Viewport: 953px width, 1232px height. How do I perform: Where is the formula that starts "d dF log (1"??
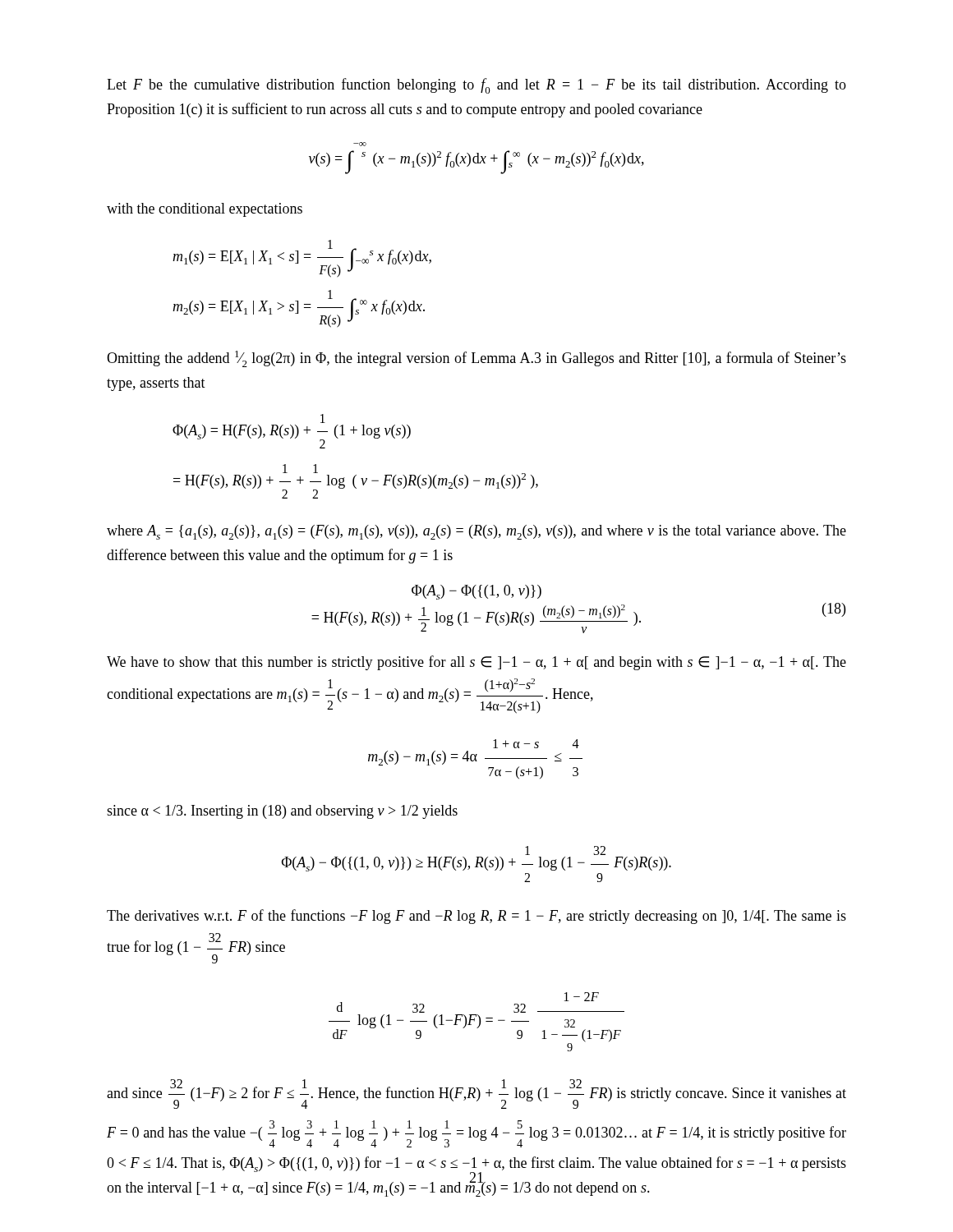pos(476,1022)
